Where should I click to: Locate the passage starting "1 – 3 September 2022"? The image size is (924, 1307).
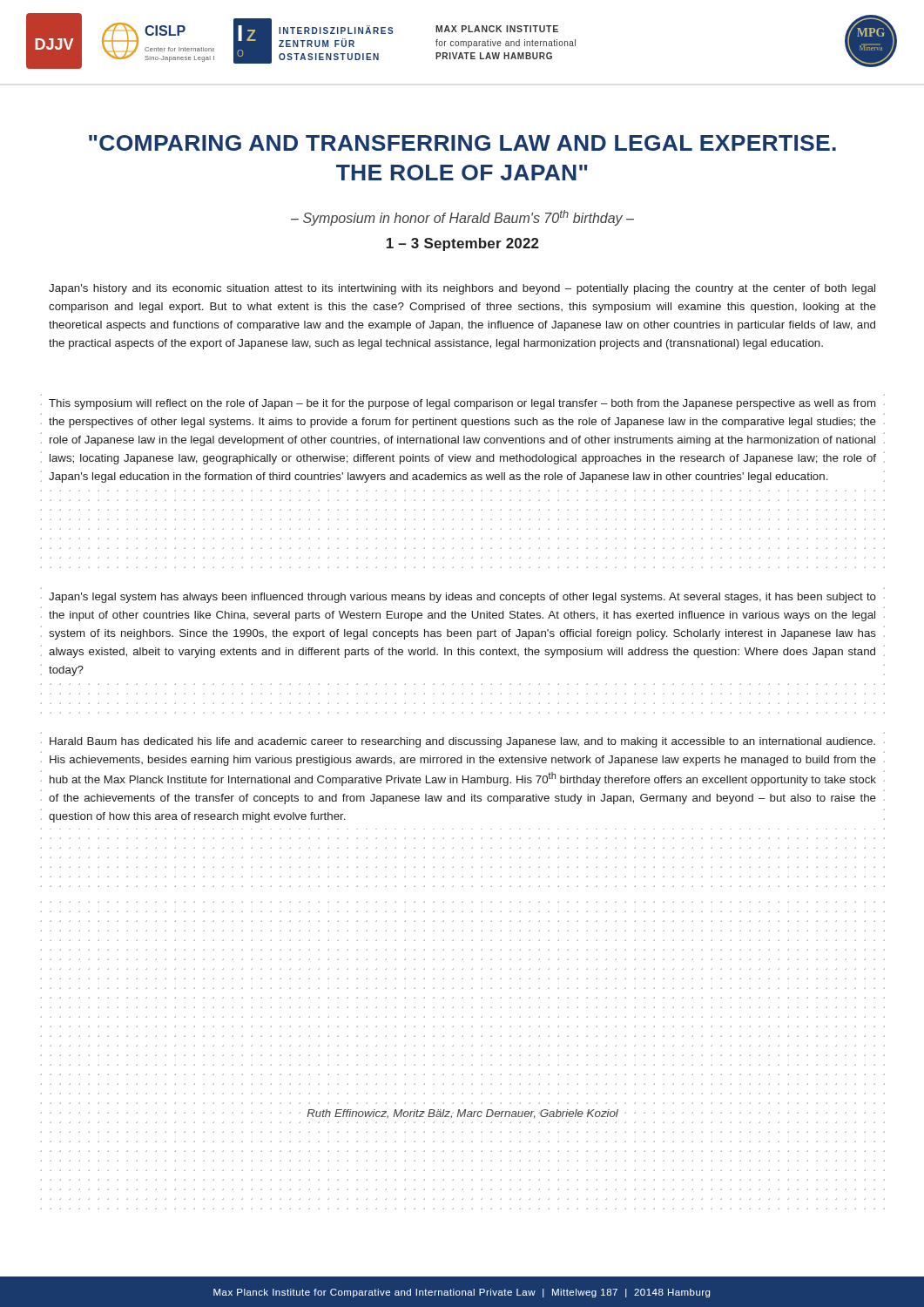pos(462,244)
